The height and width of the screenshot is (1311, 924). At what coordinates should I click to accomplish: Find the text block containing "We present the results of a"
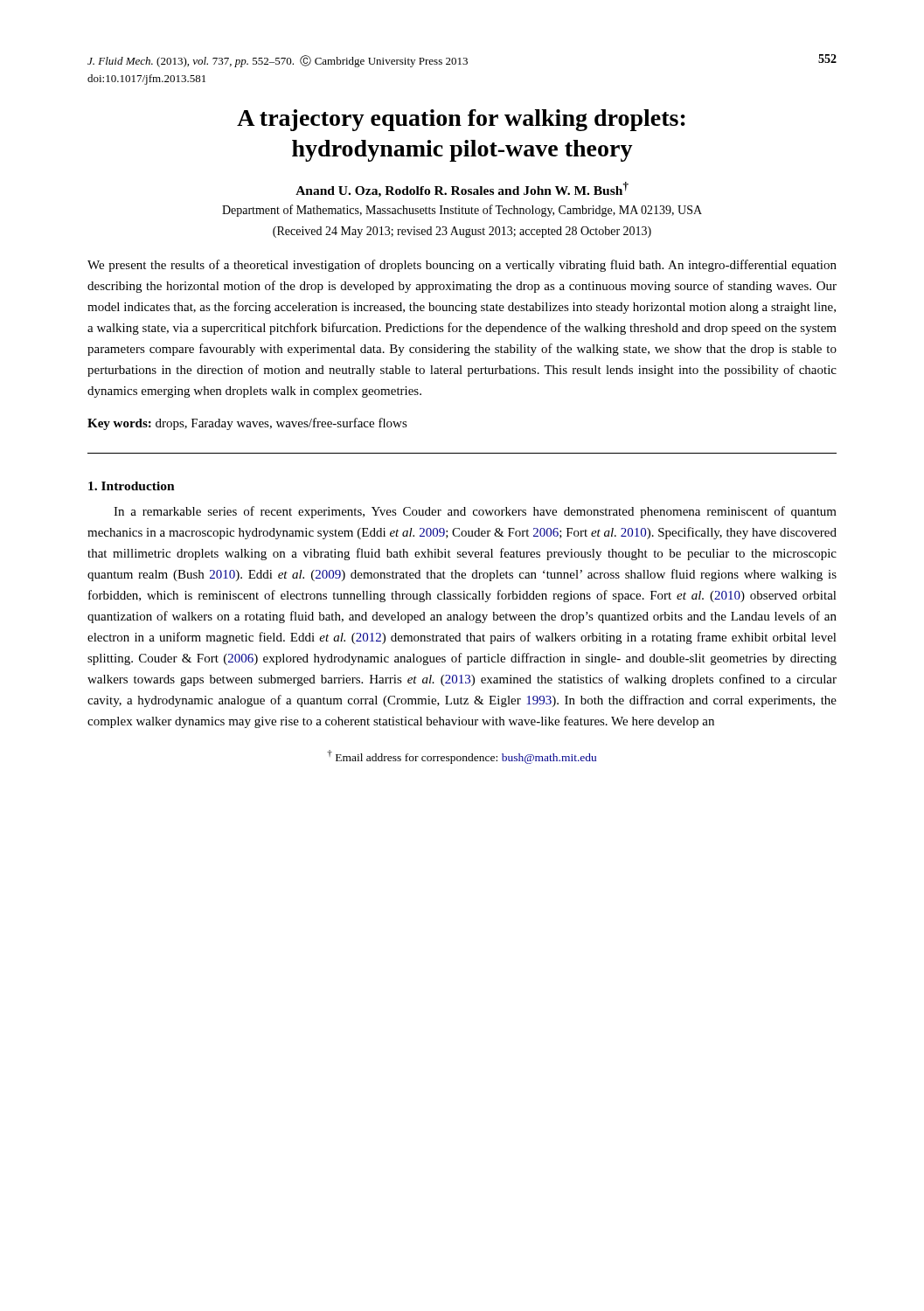pyautogui.click(x=462, y=328)
